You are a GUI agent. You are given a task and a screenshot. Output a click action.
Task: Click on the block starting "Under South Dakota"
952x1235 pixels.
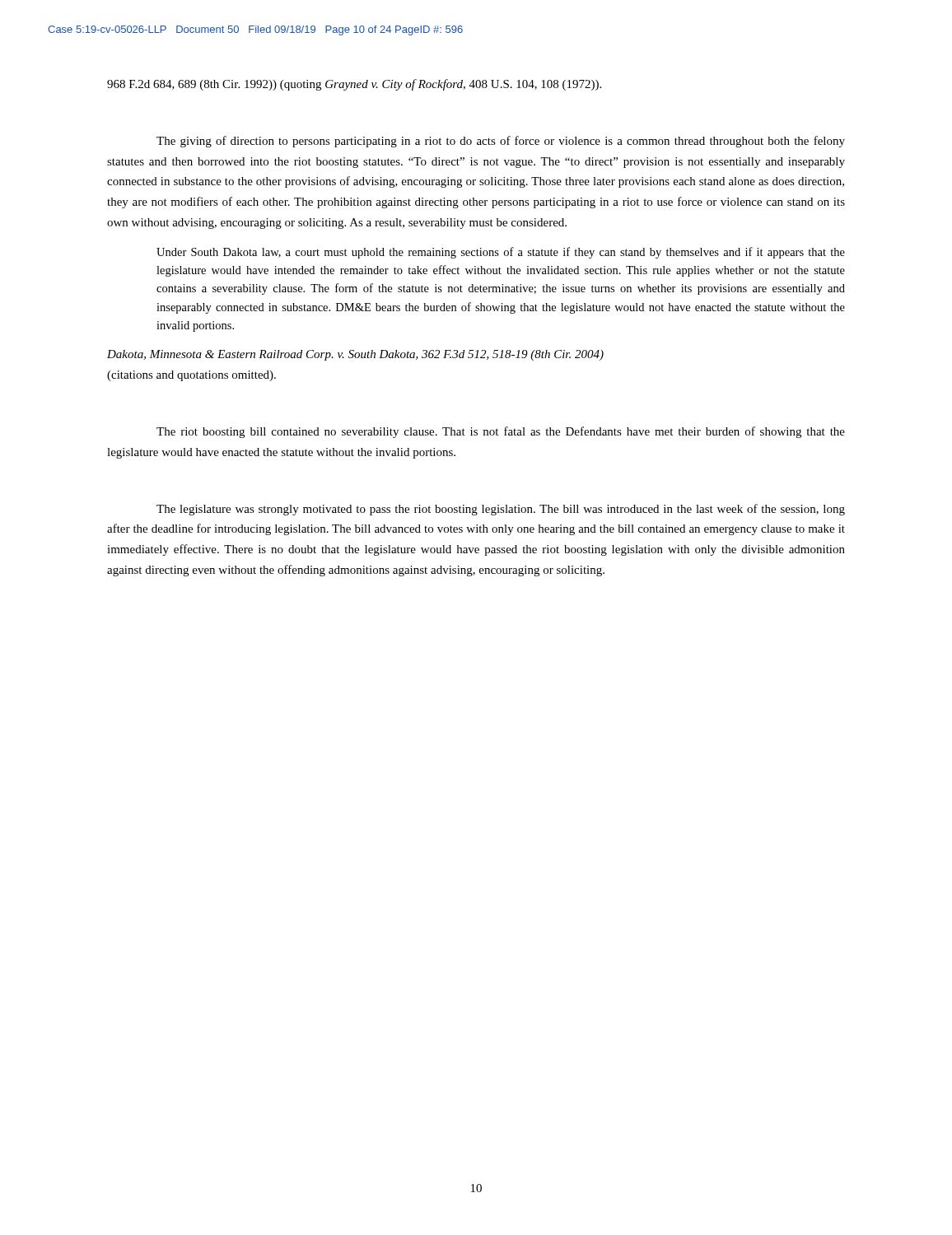(501, 288)
